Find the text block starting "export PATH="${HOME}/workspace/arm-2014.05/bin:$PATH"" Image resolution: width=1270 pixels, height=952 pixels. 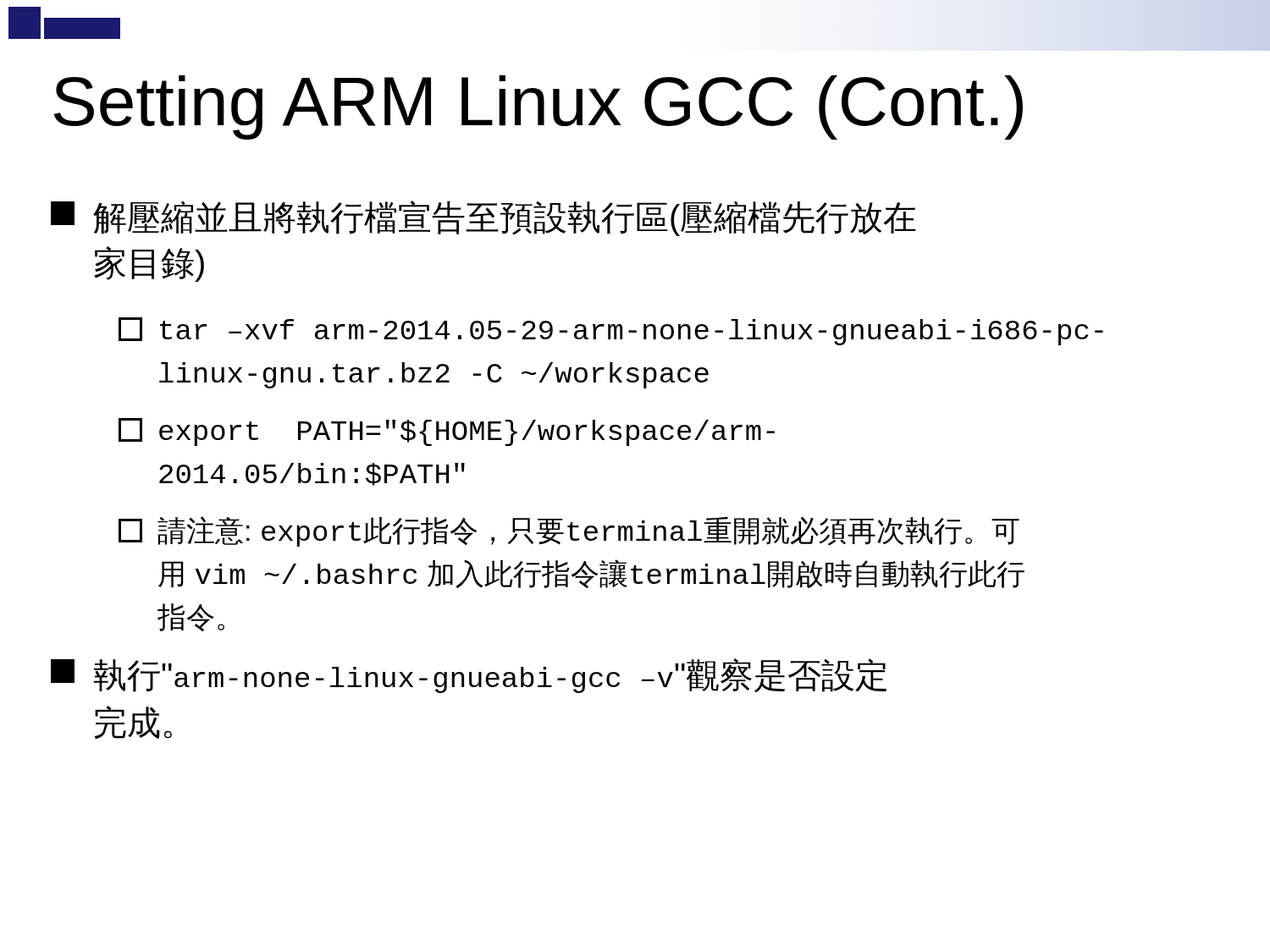pos(449,453)
